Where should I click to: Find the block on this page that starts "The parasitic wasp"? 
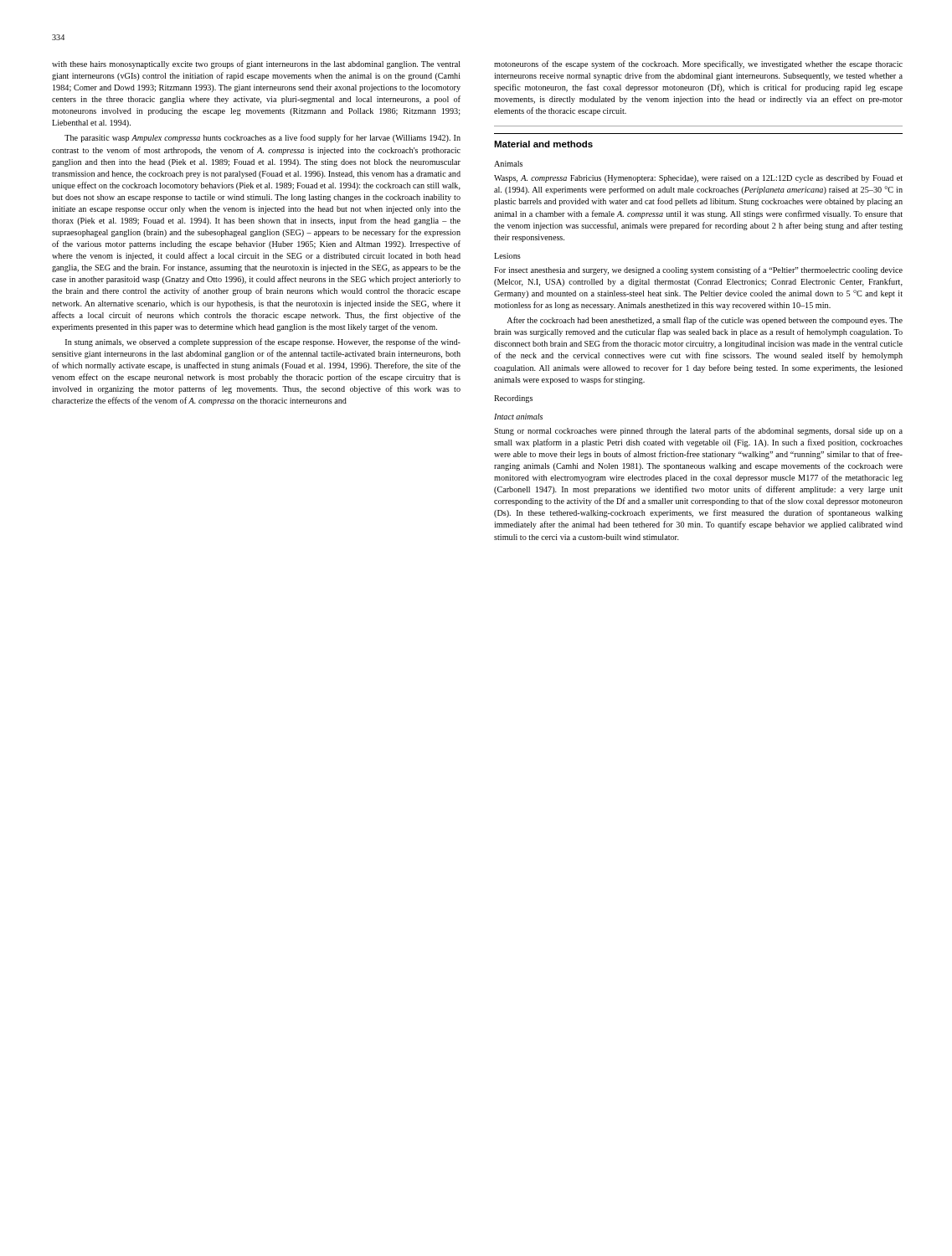[256, 233]
